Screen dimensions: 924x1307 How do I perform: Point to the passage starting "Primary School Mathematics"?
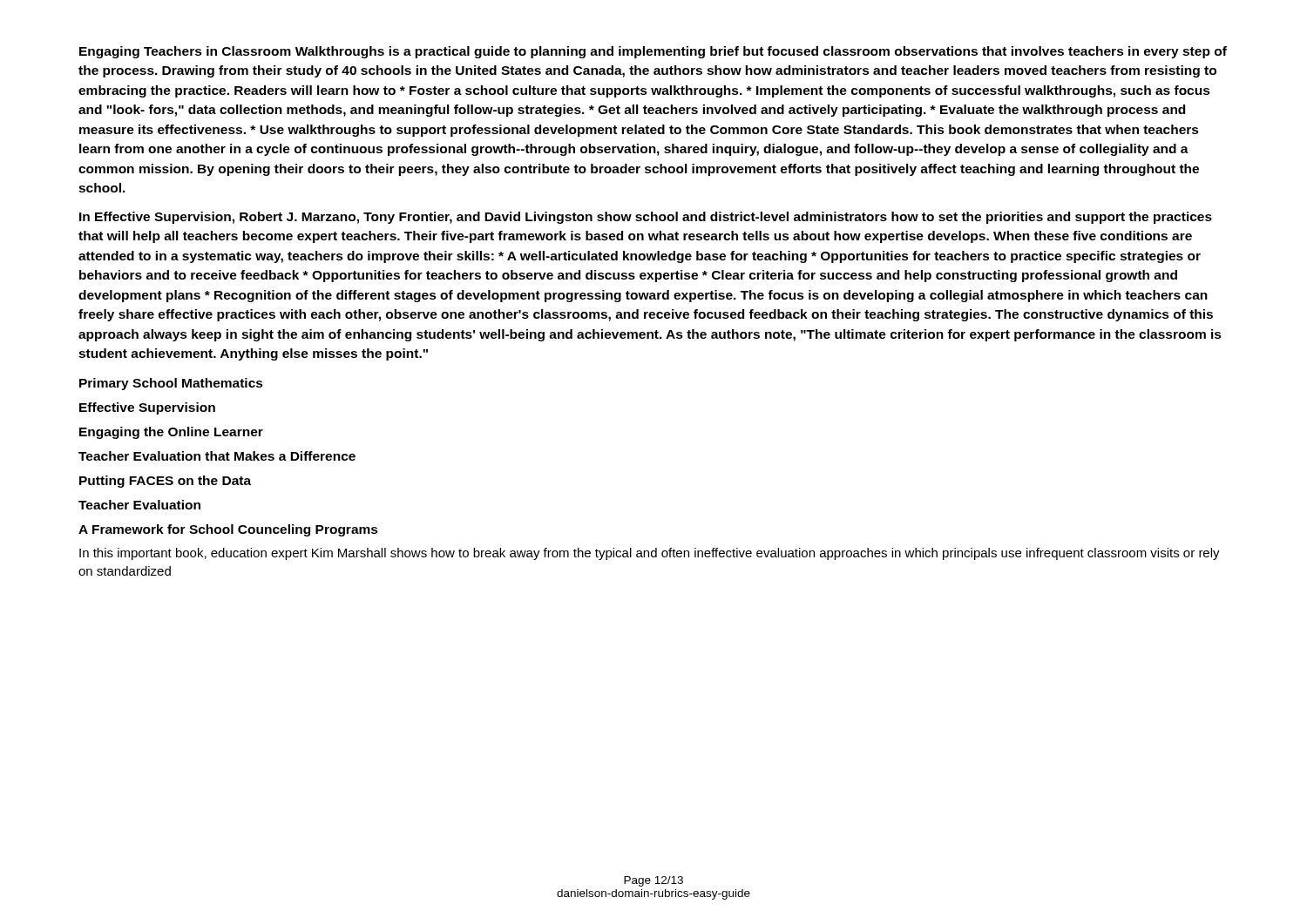pyautogui.click(x=171, y=382)
